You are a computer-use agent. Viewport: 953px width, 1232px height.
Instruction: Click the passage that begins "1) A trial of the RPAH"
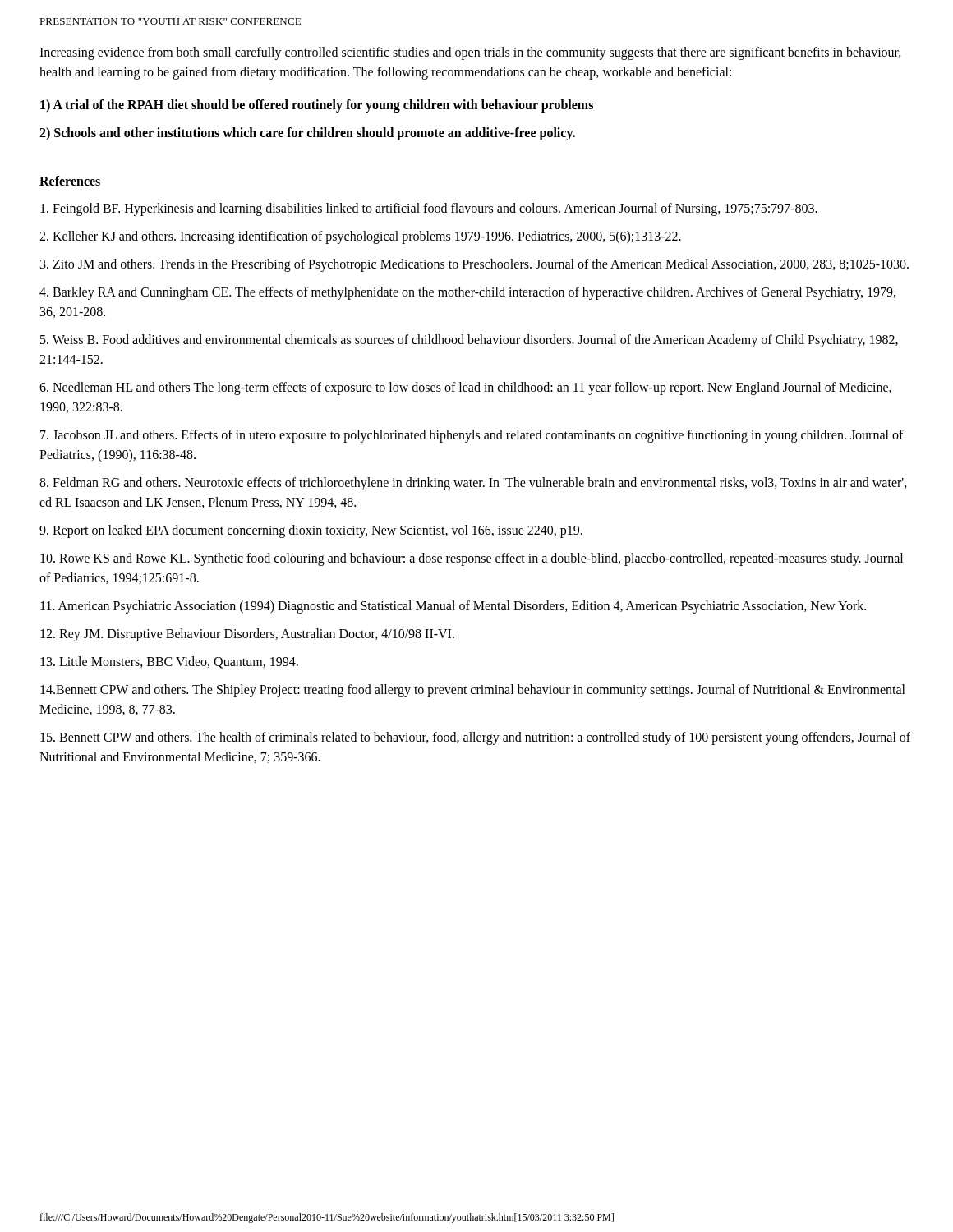coord(316,105)
